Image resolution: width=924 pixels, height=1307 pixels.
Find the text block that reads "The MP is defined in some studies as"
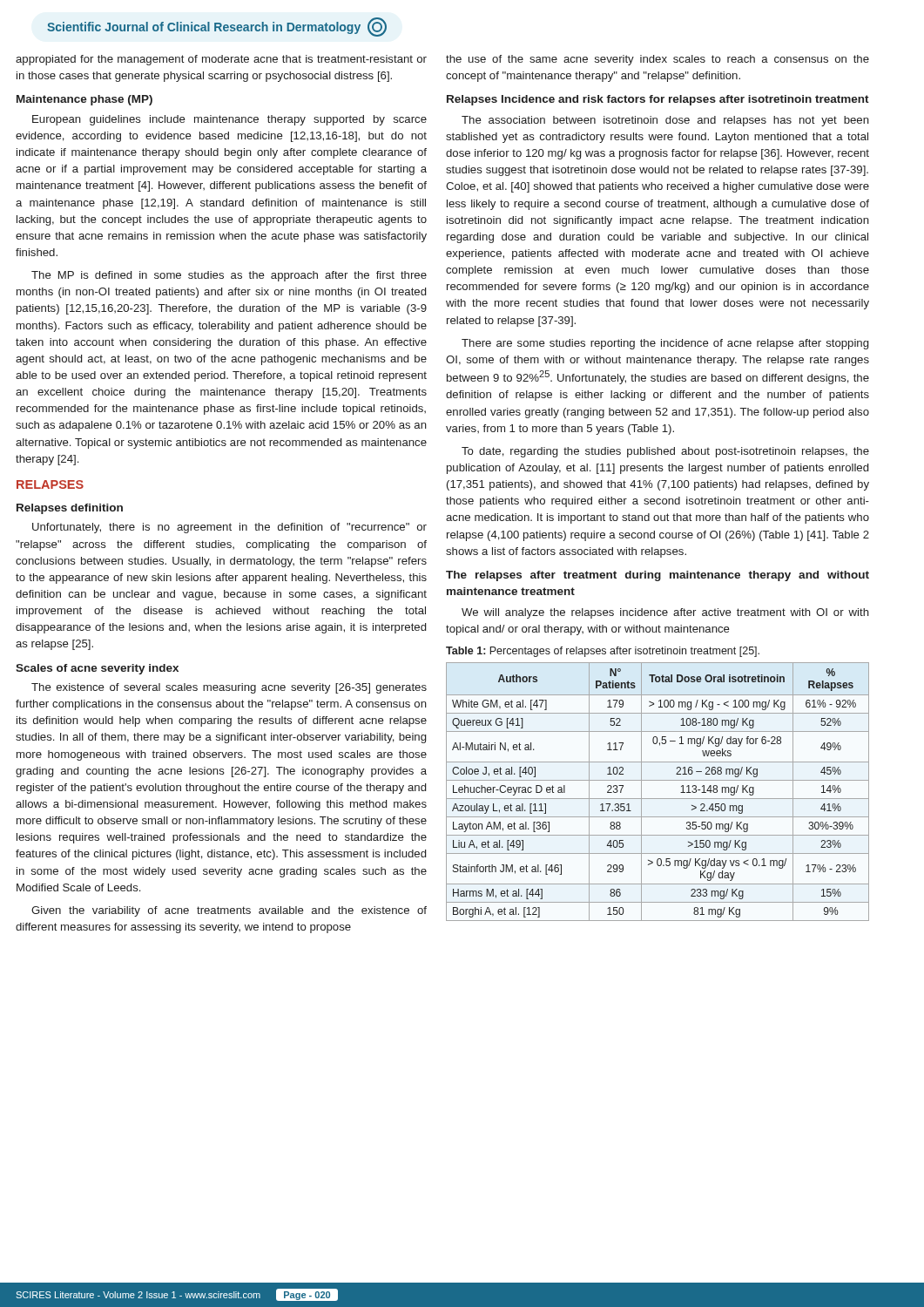(221, 367)
